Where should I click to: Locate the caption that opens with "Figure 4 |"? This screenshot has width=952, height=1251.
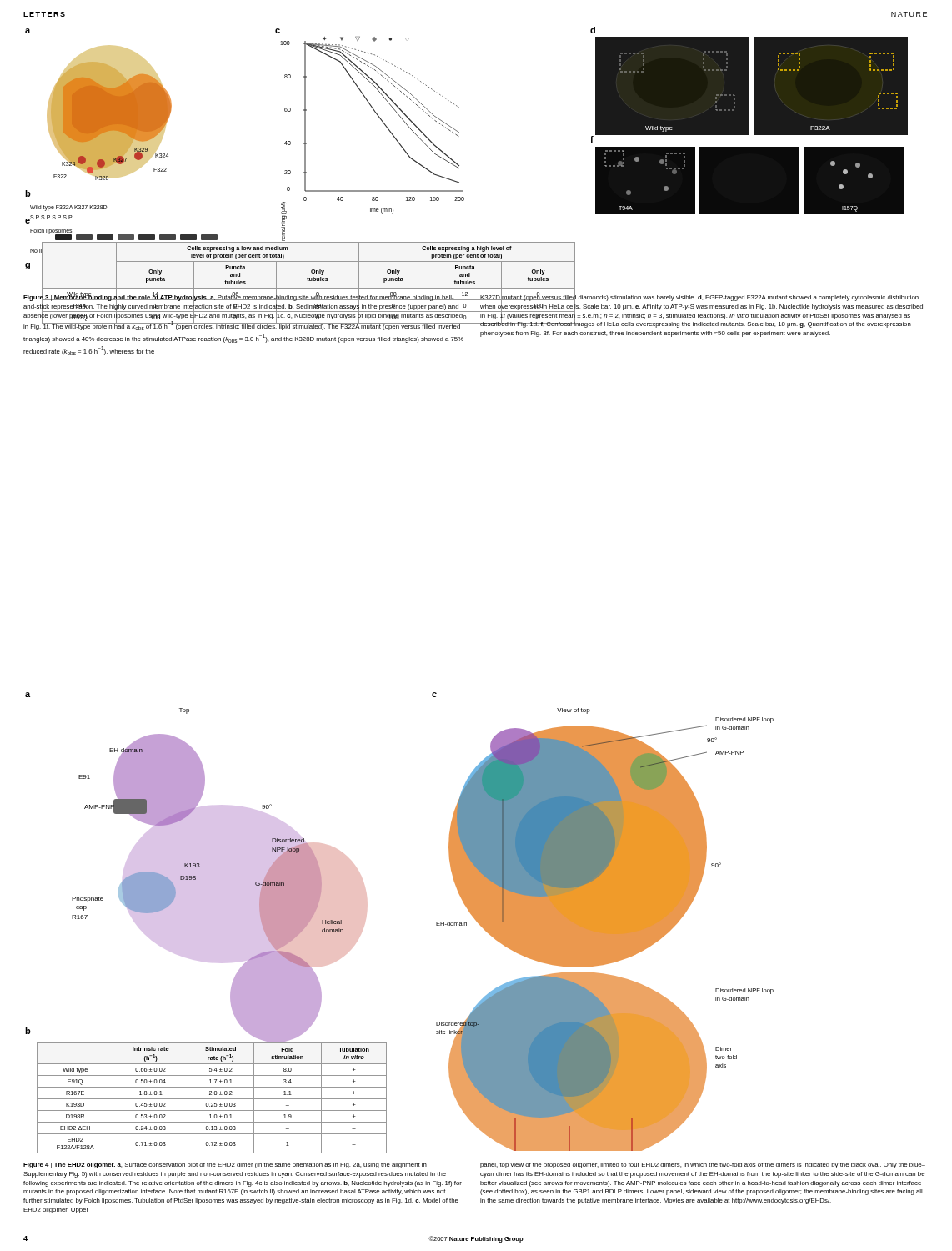coord(476,1188)
